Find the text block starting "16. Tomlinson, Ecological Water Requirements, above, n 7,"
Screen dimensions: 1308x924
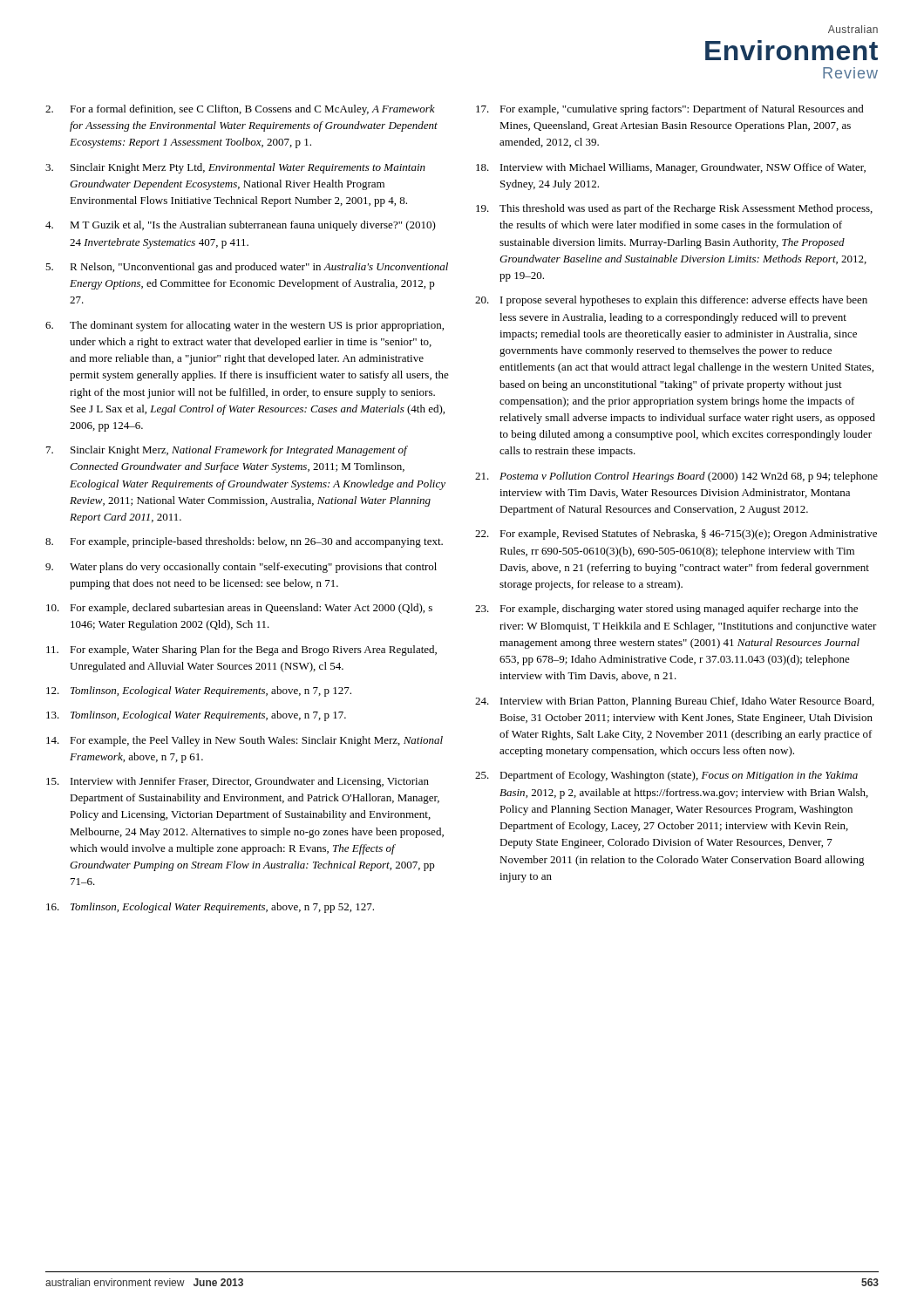pyautogui.click(x=210, y=906)
